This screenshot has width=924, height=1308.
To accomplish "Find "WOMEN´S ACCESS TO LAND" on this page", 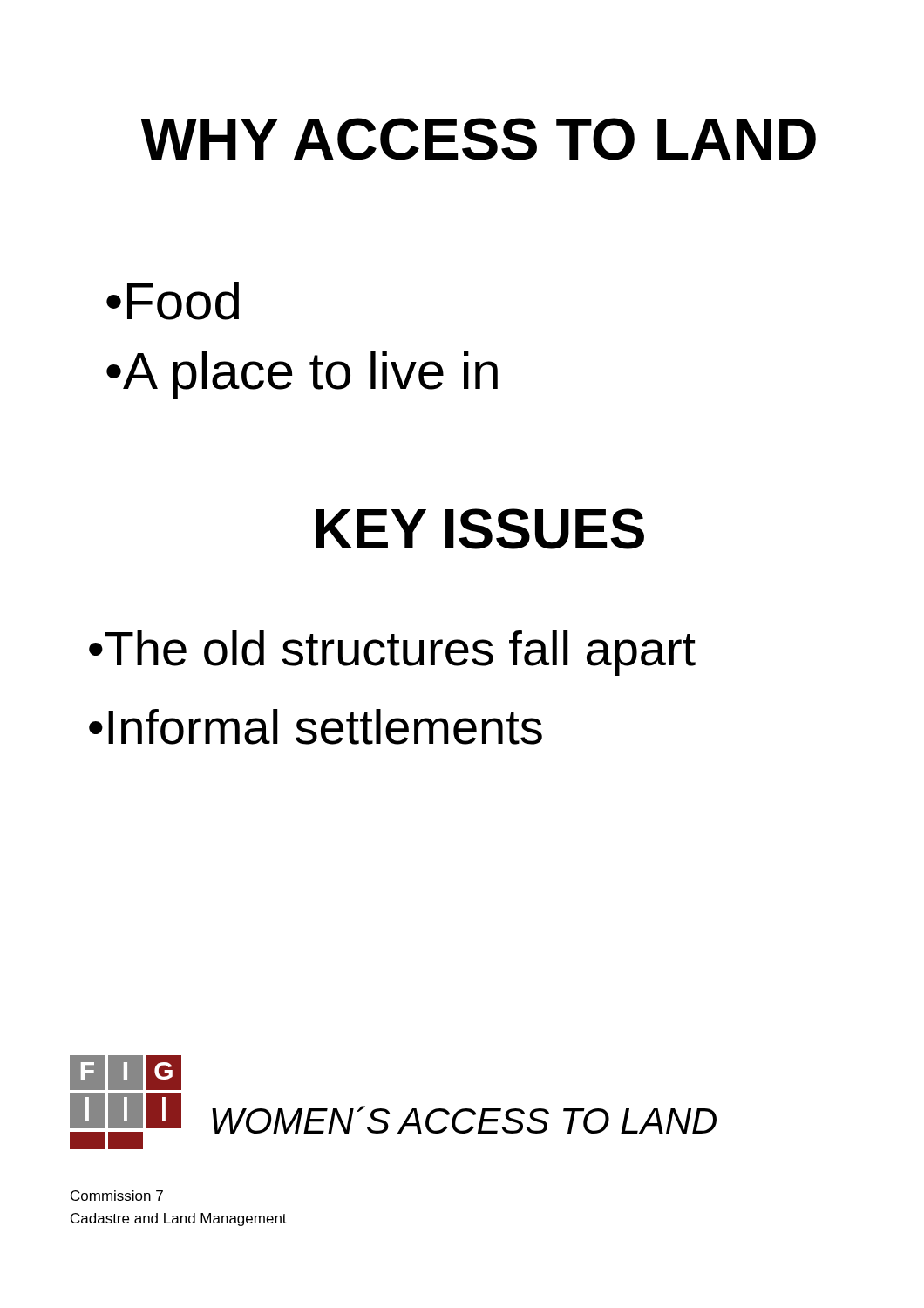I will point(463,1121).
